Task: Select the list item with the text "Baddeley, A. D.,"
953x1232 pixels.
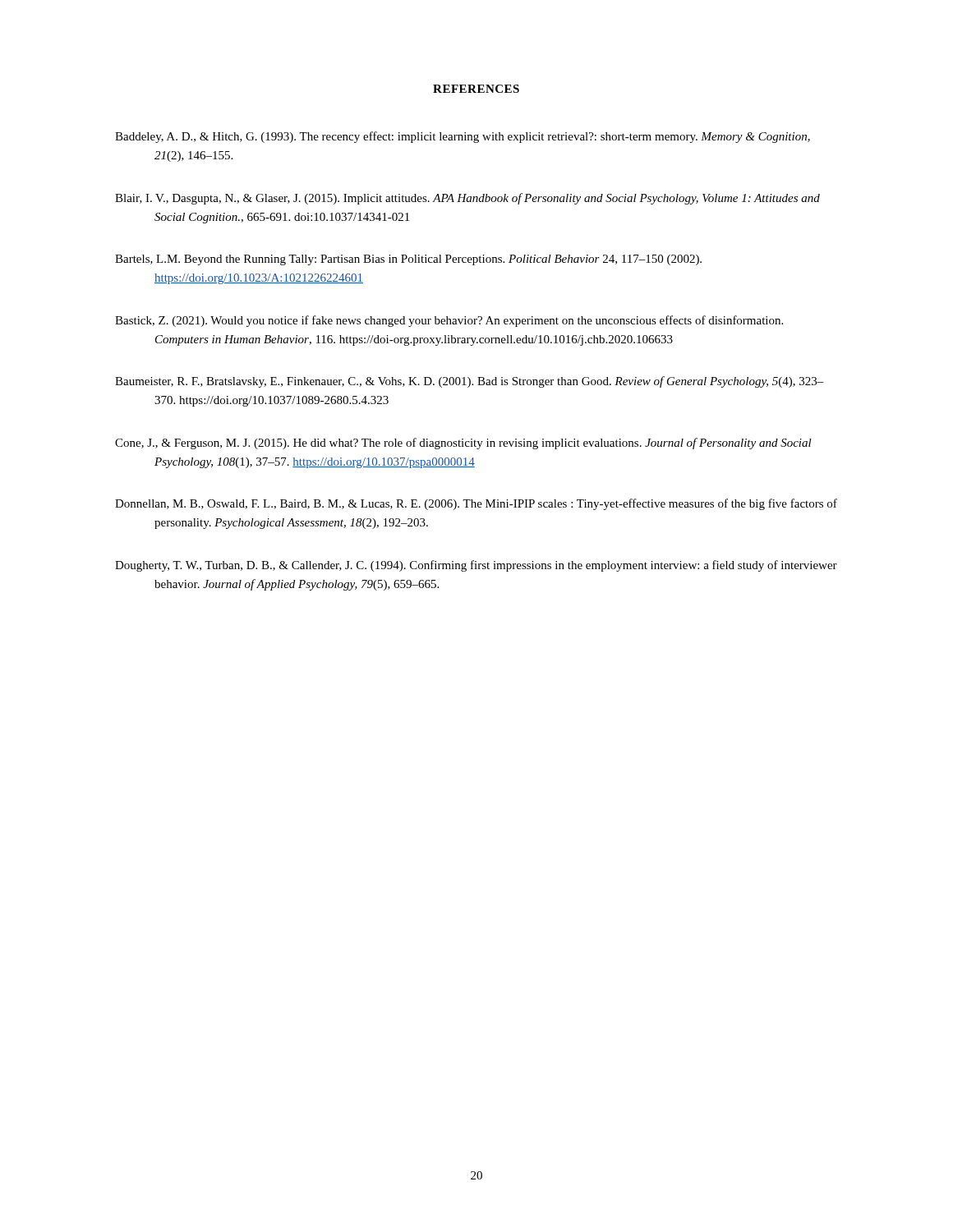Action: tap(463, 146)
